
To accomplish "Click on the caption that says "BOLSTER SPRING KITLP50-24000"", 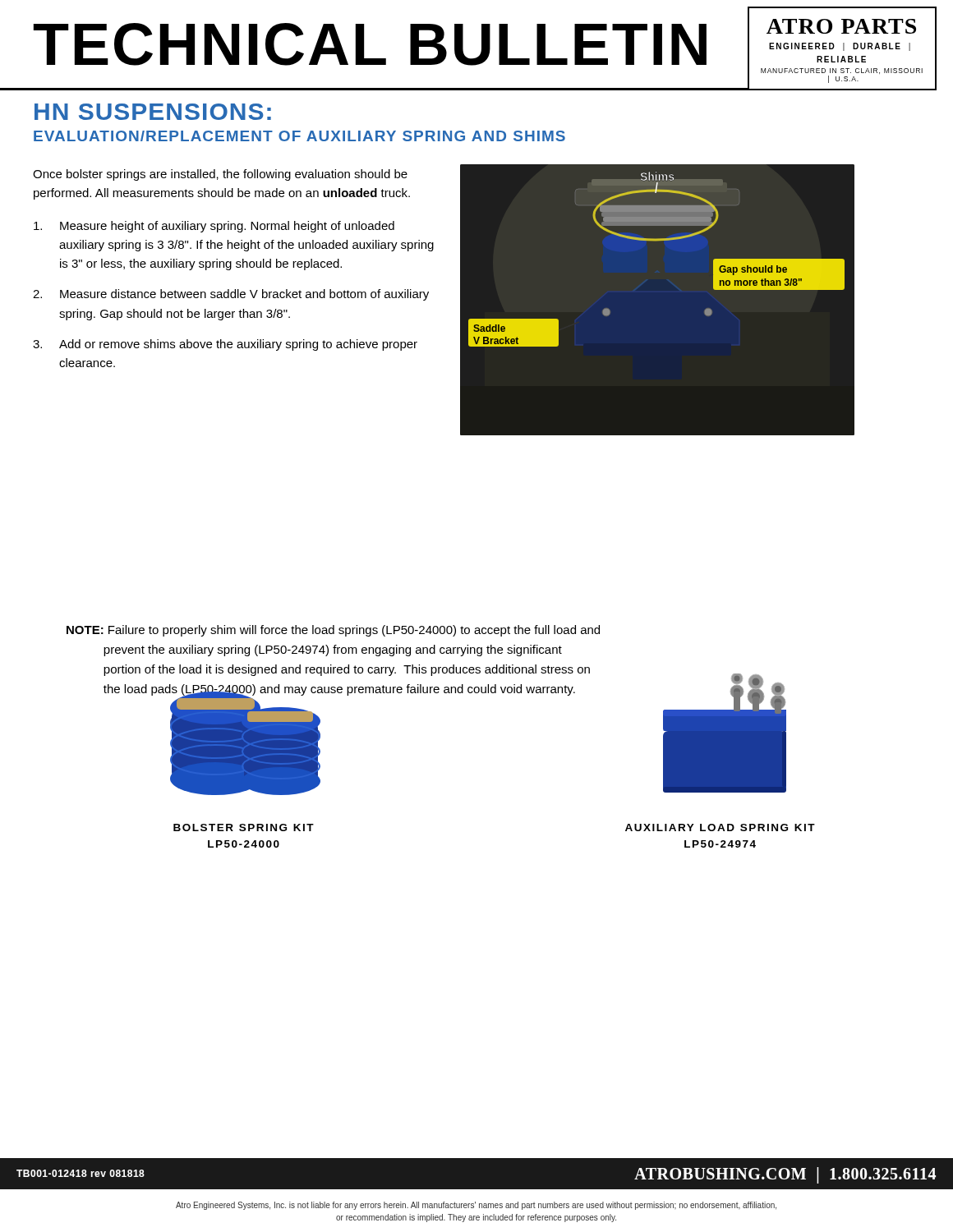I will (x=244, y=836).
